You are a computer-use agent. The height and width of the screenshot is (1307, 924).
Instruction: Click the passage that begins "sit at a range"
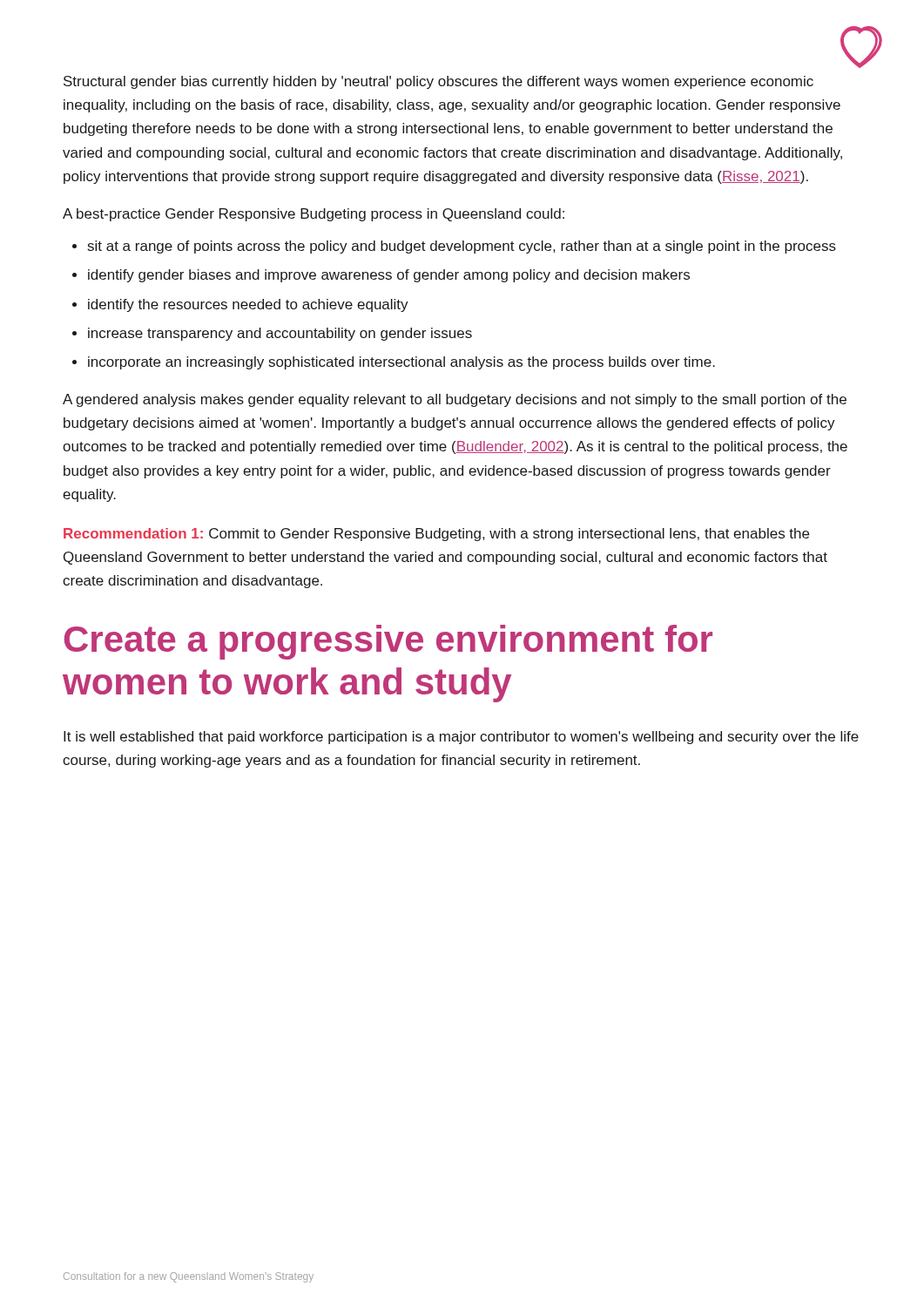[462, 246]
